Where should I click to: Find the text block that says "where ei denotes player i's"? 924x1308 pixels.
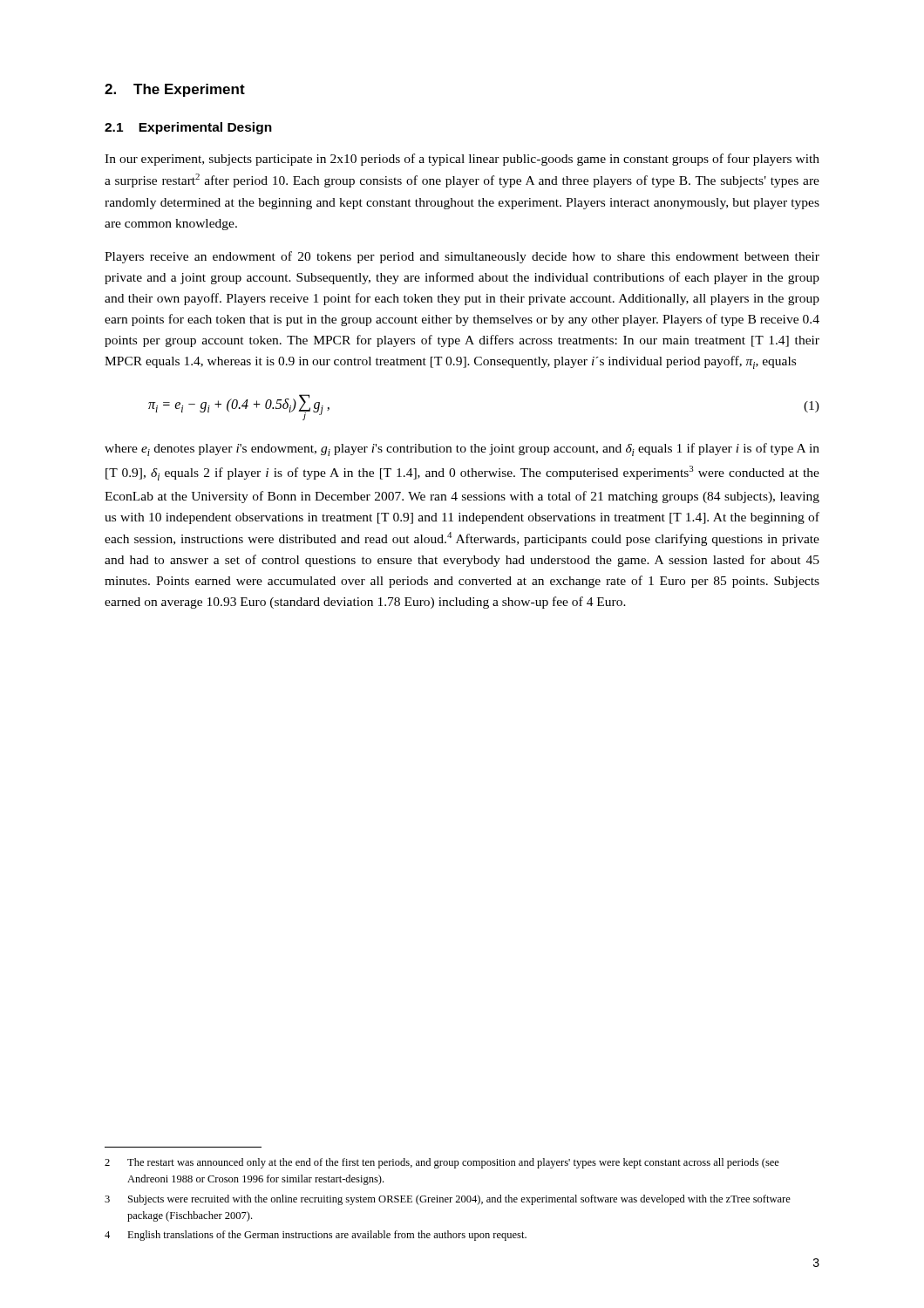point(462,525)
